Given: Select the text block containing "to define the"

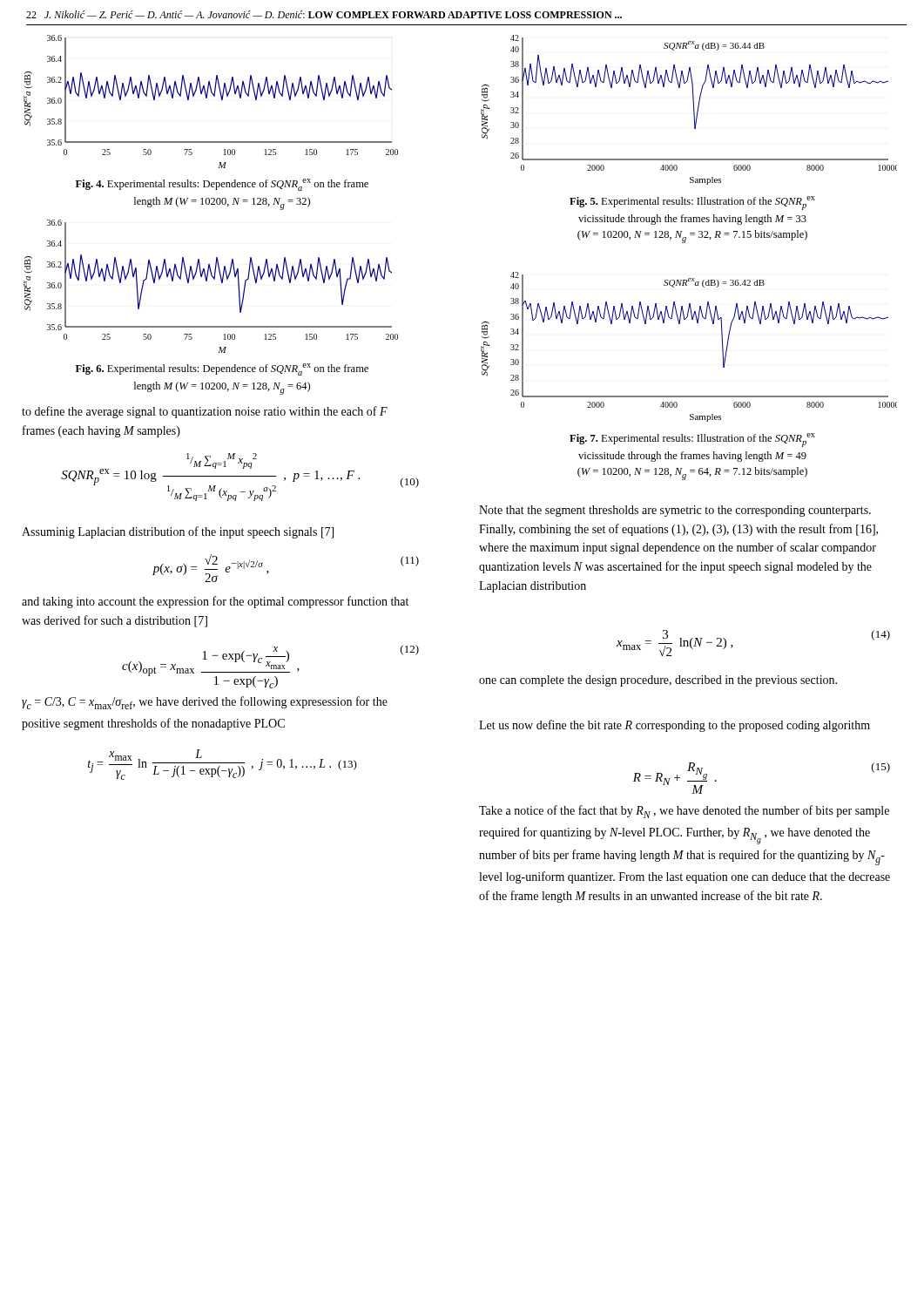Looking at the screenshot, I should [x=204, y=421].
